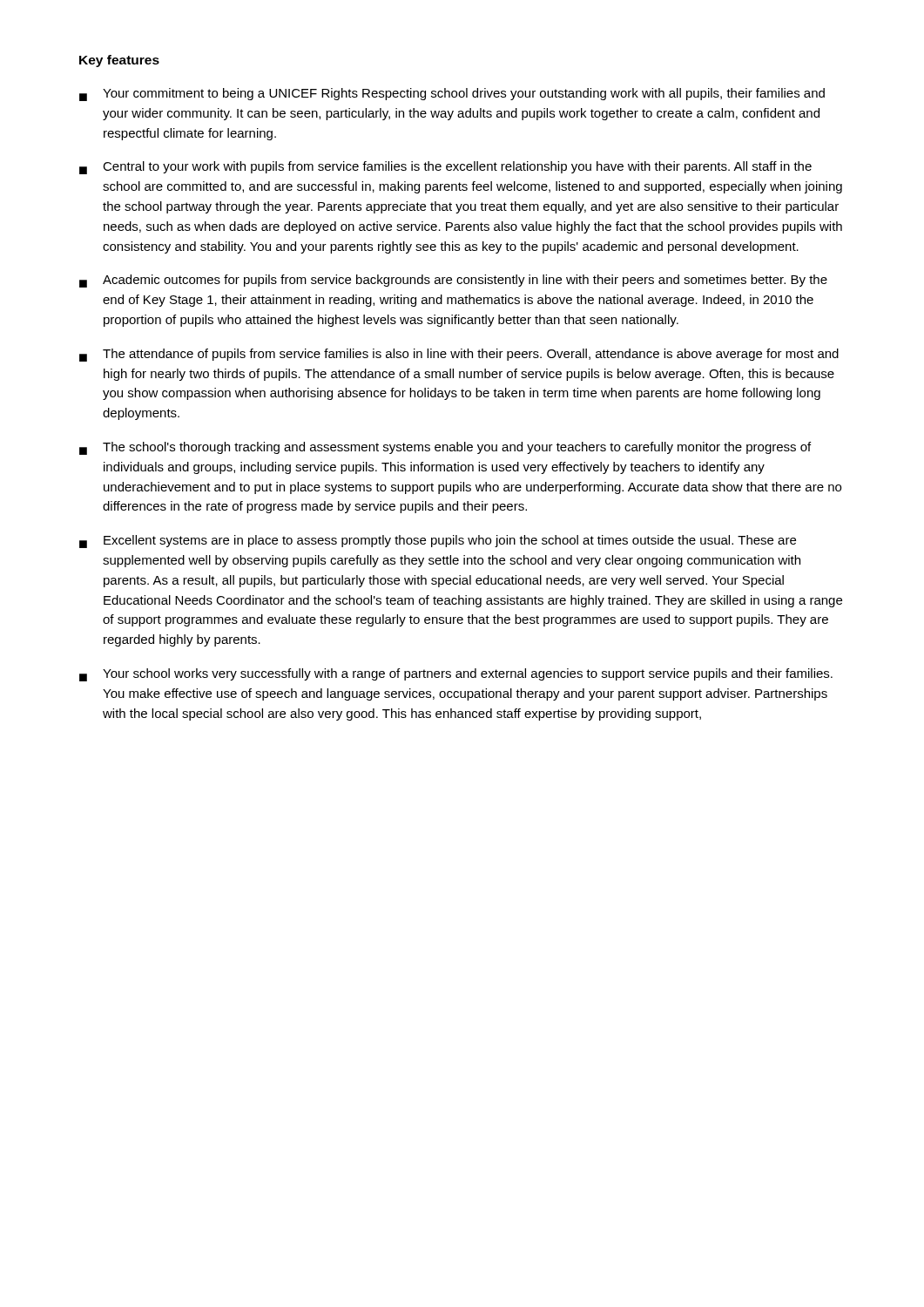Where is the passage that starts "■ Academic outcomes for"?
Image resolution: width=924 pixels, height=1307 pixels.
coord(462,300)
